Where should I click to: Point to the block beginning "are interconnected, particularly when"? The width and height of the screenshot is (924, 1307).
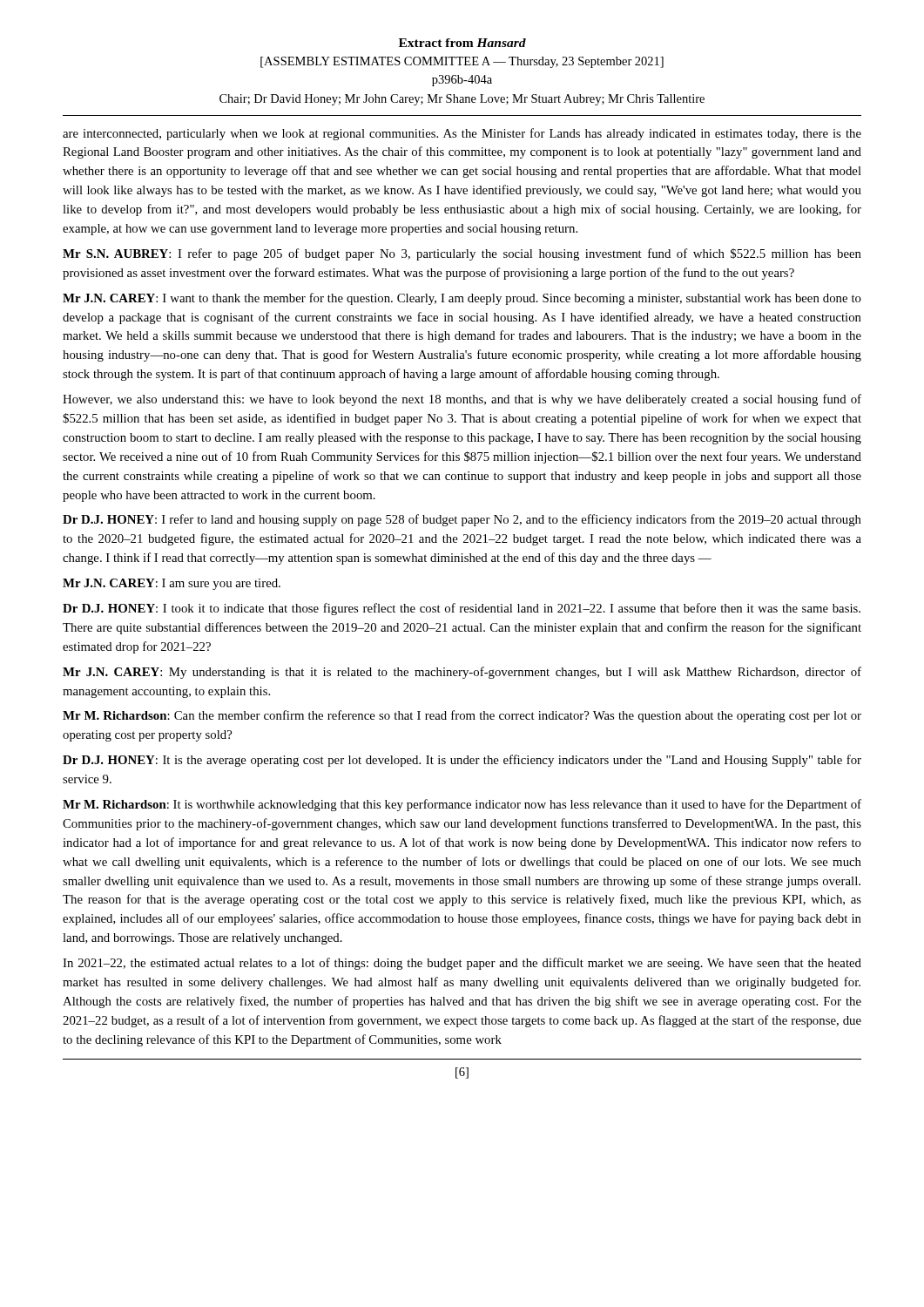(x=462, y=181)
